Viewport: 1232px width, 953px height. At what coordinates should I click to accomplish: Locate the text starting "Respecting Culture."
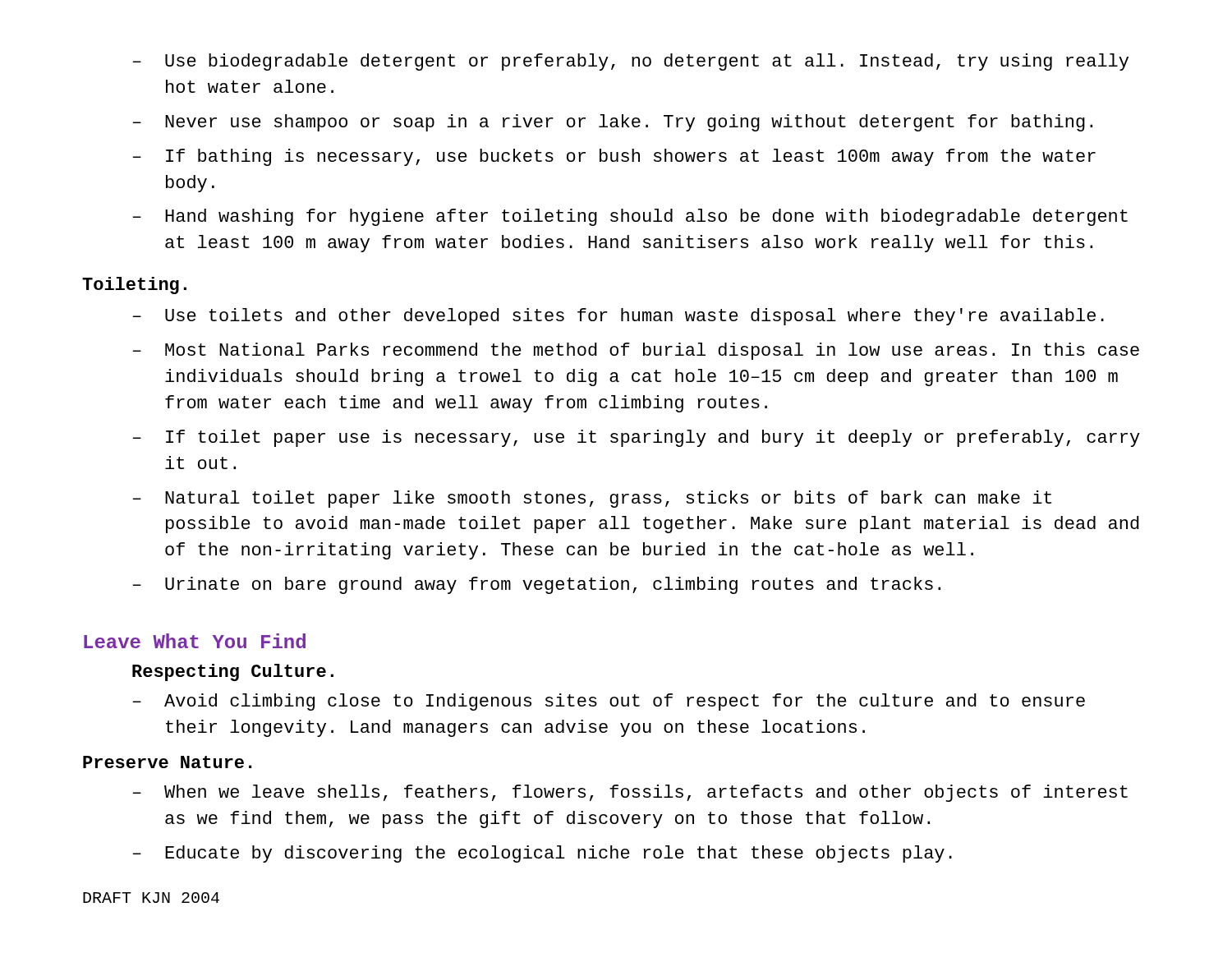pyautogui.click(x=234, y=673)
